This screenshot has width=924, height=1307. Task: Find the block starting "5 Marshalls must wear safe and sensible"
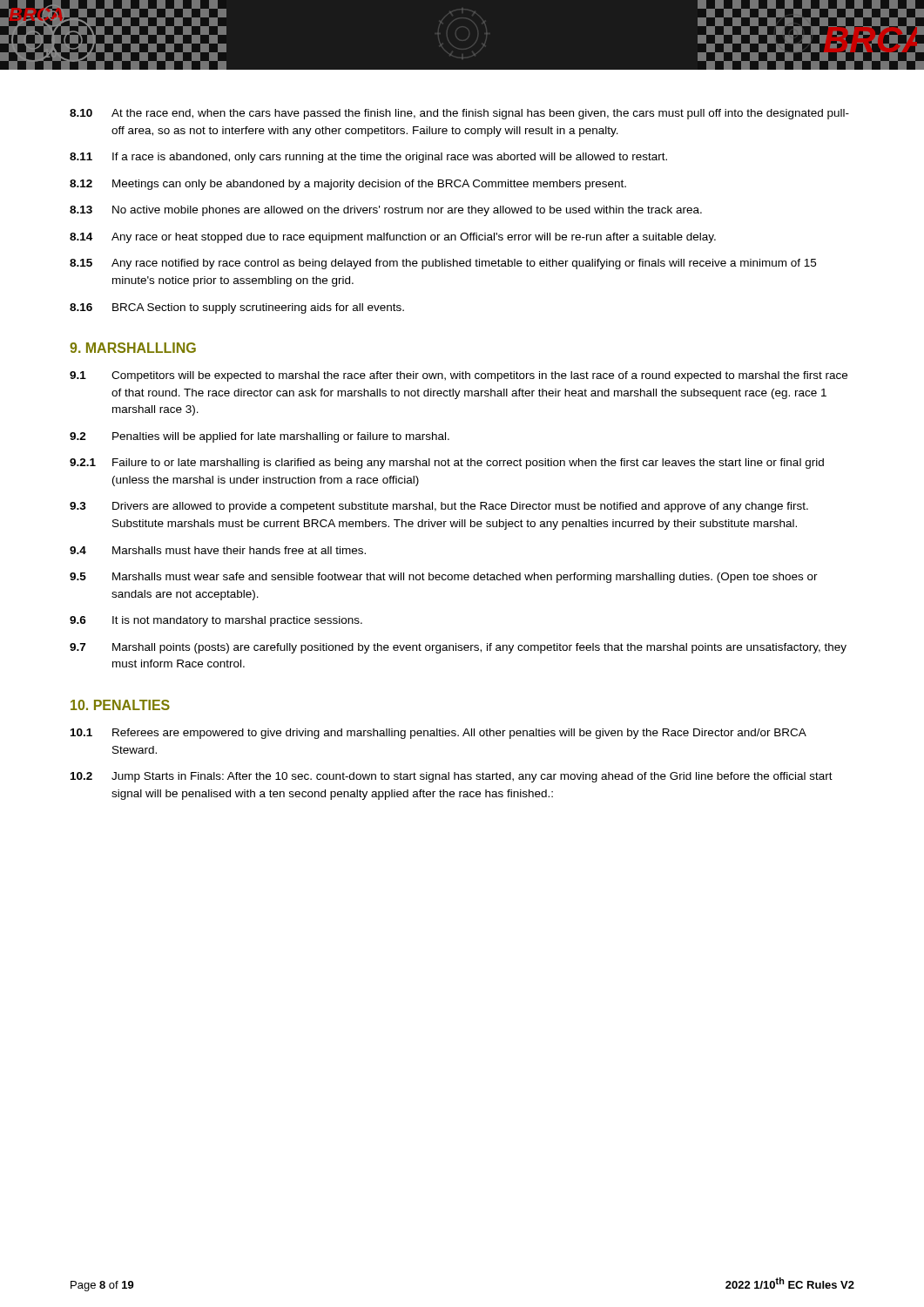462,585
